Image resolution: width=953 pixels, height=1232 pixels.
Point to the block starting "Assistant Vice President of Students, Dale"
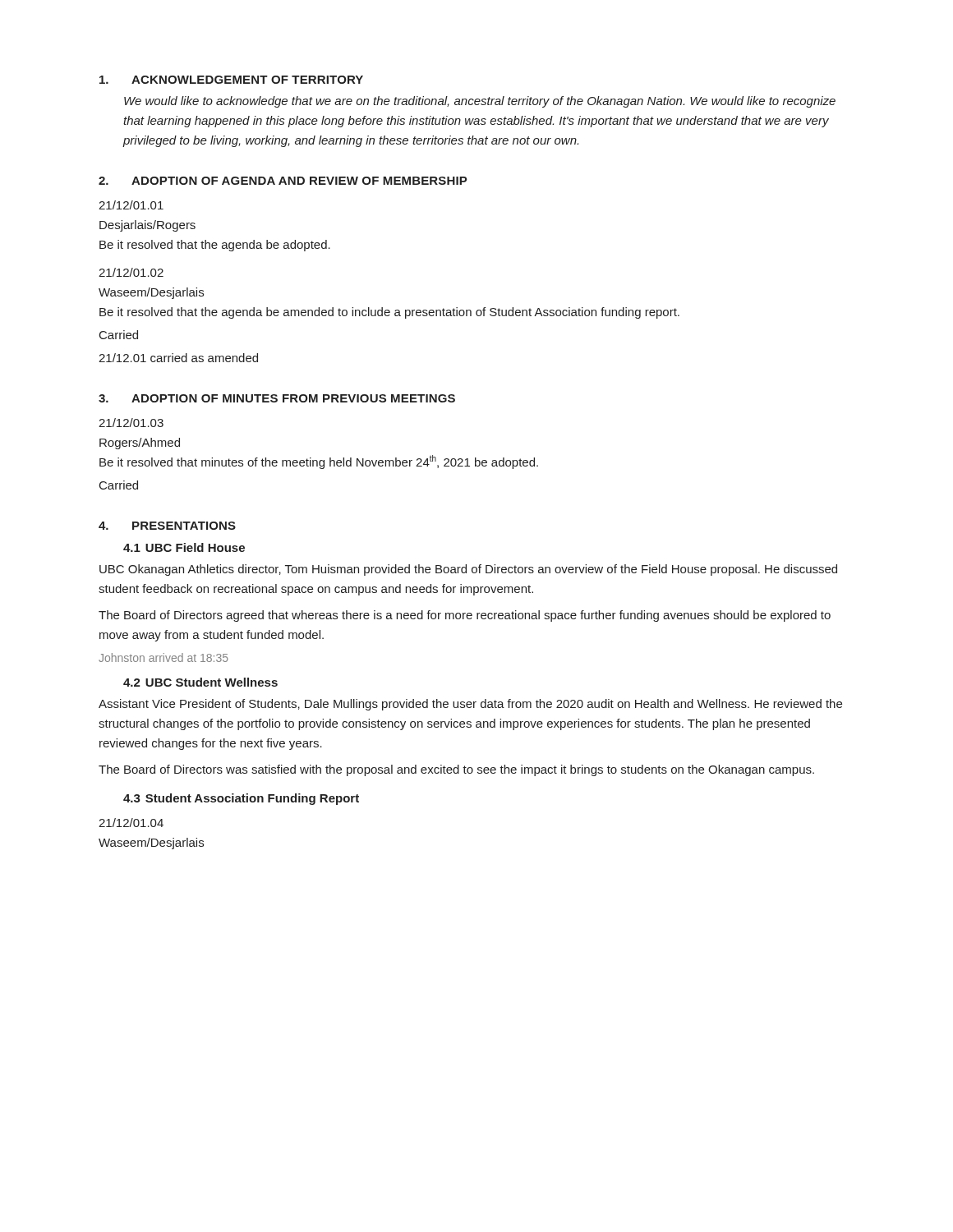tap(471, 723)
